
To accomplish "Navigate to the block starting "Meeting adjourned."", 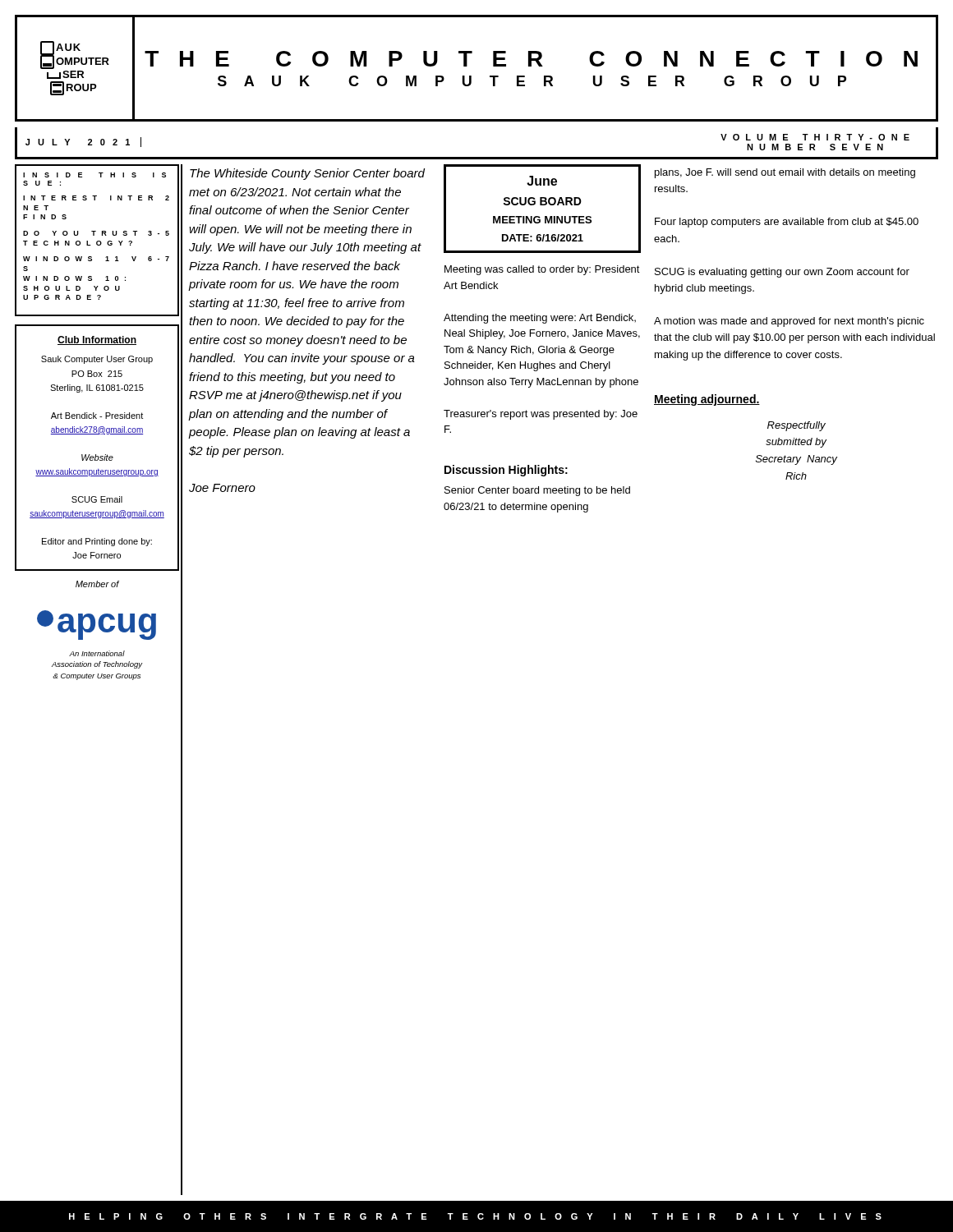I will click(x=707, y=399).
